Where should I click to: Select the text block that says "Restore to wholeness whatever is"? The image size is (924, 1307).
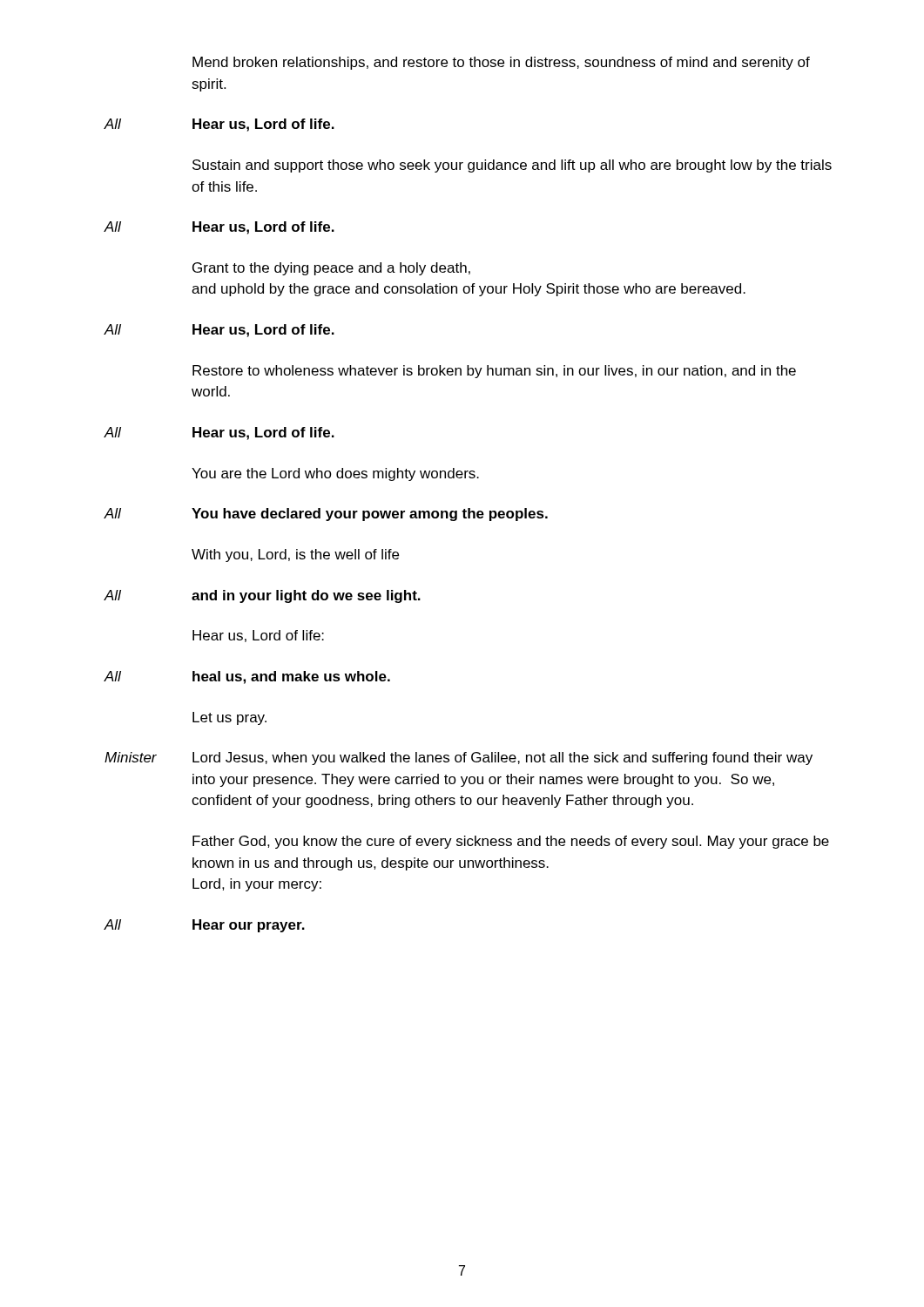(471, 382)
